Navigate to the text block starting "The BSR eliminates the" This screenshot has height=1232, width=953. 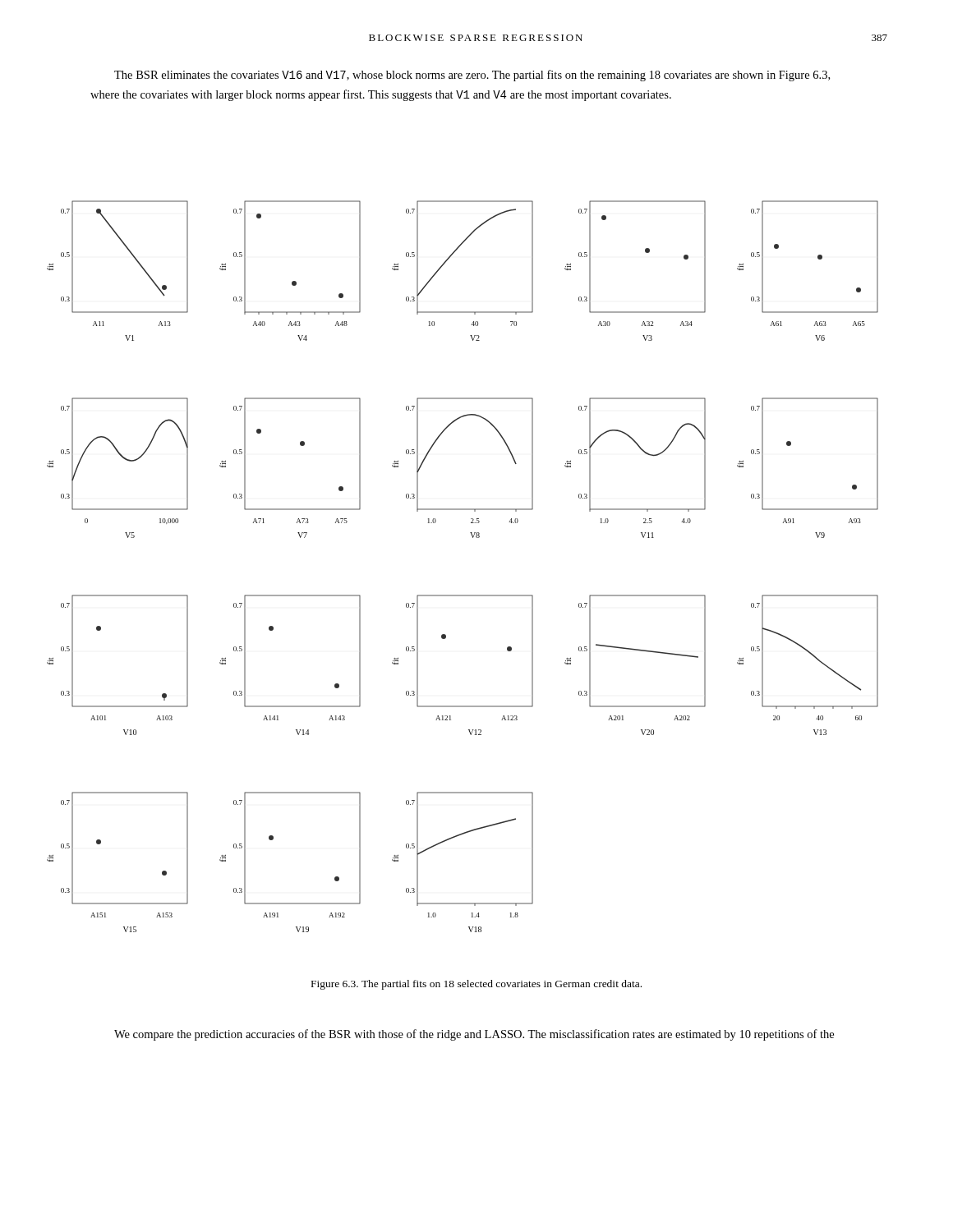(x=460, y=85)
